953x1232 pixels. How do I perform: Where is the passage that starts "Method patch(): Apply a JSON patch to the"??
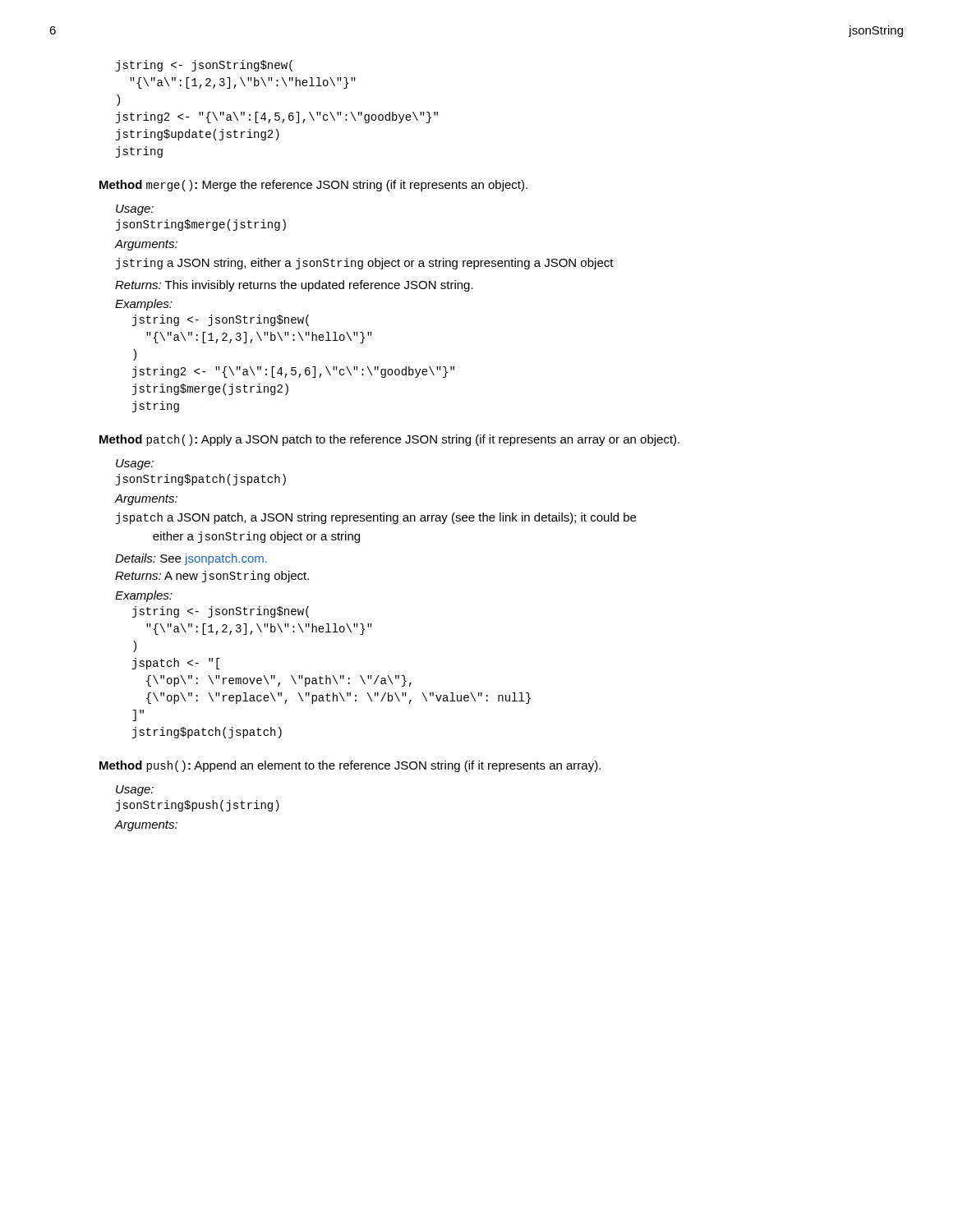389,439
